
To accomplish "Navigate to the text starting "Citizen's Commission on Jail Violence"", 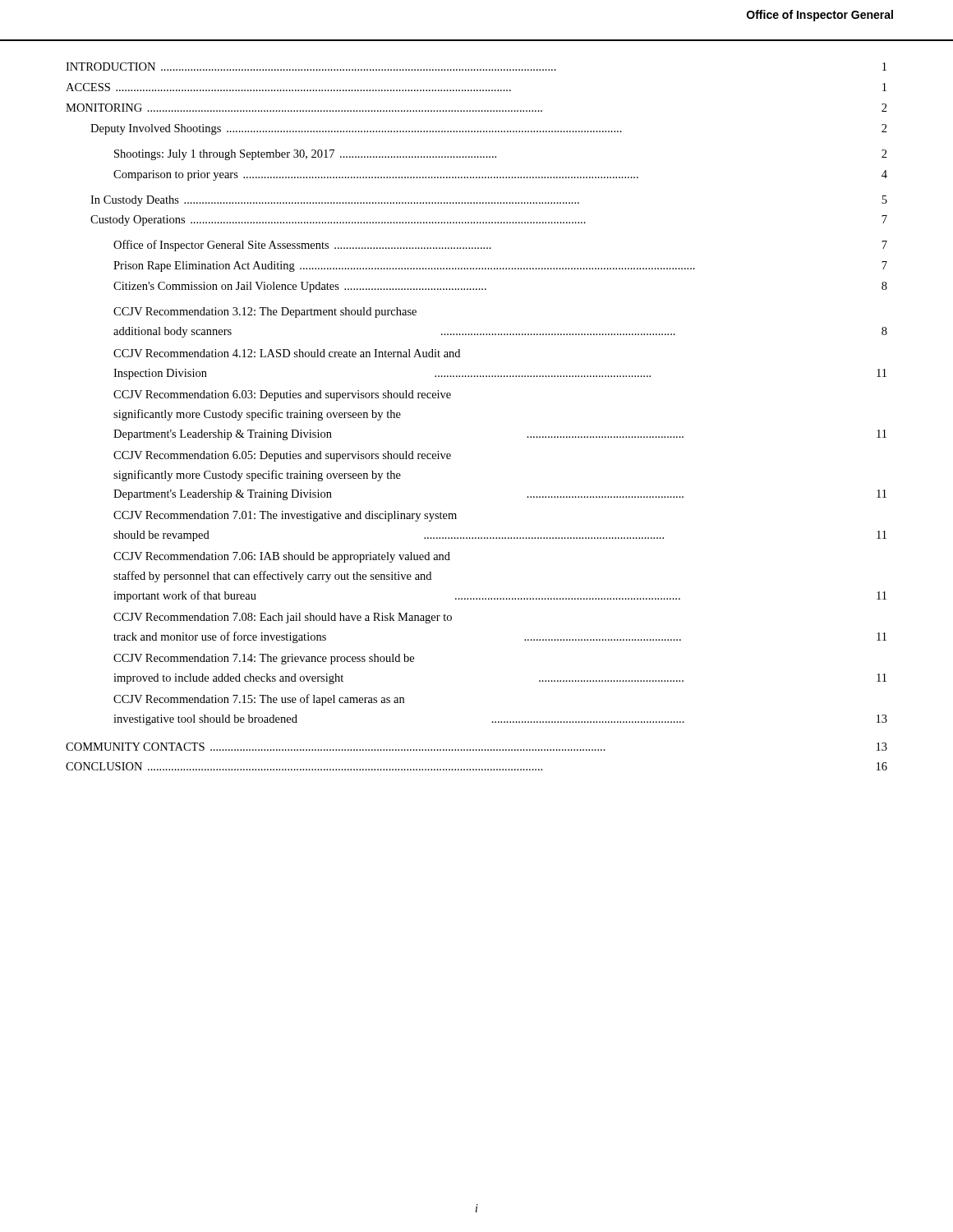I will (x=226, y=287).
